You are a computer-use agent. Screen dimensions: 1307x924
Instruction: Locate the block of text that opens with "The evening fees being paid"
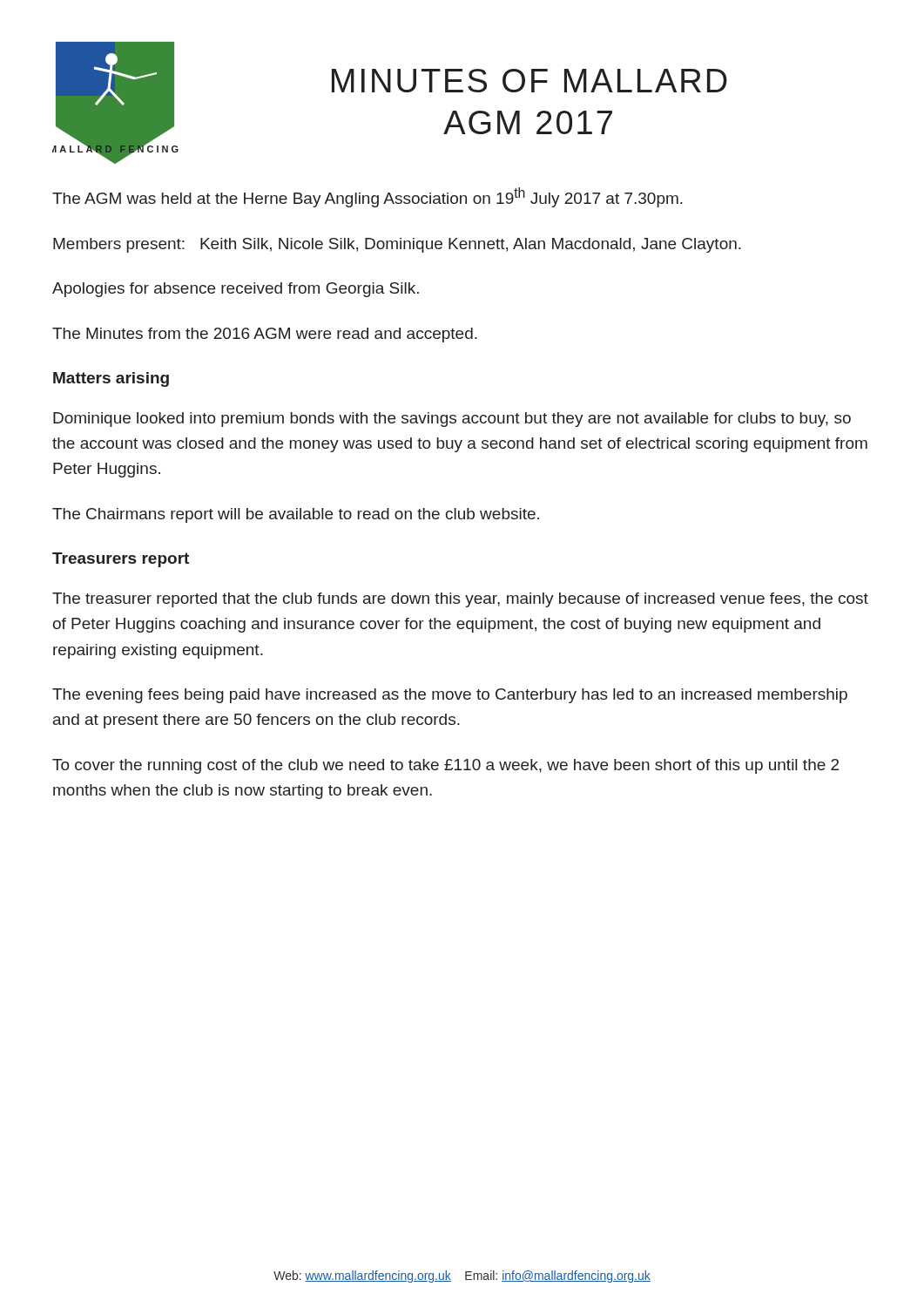tap(450, 707)
